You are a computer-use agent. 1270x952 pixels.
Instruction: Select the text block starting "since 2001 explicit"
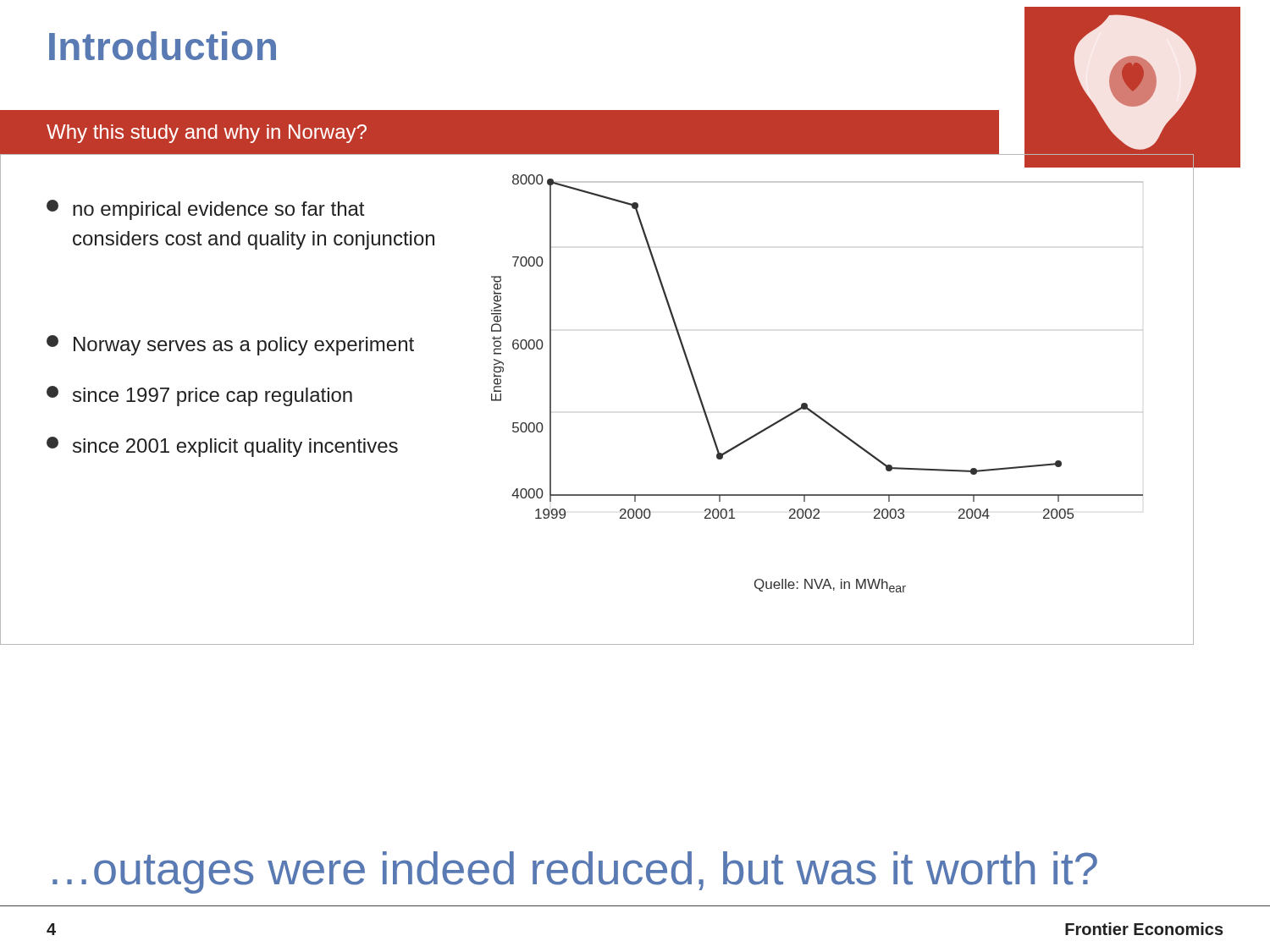pyautogui.click(x=258, y=446)
